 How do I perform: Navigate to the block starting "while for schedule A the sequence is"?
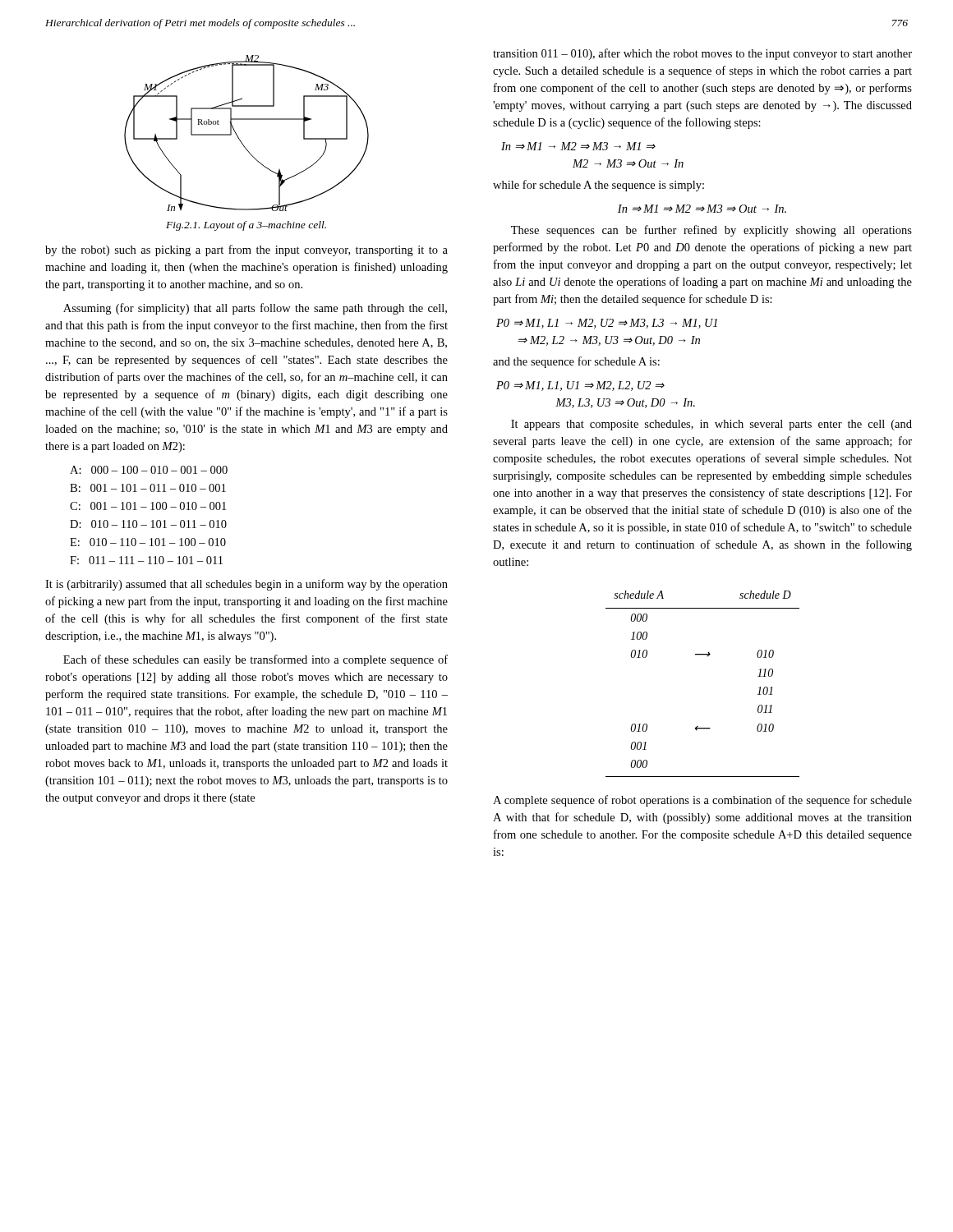point(702,185)
